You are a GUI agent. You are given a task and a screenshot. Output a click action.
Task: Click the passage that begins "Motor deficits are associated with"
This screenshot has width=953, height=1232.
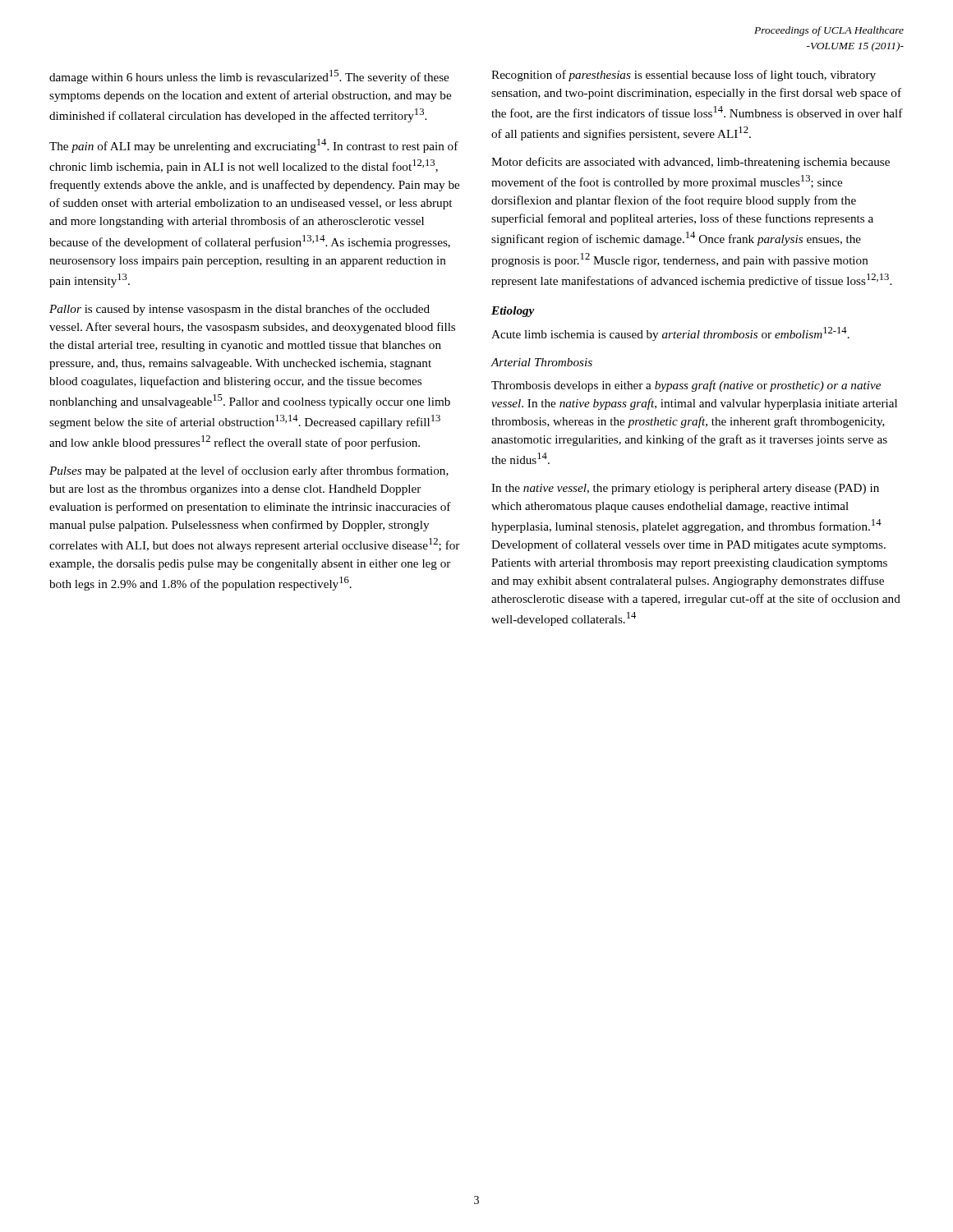pos(698,221)
